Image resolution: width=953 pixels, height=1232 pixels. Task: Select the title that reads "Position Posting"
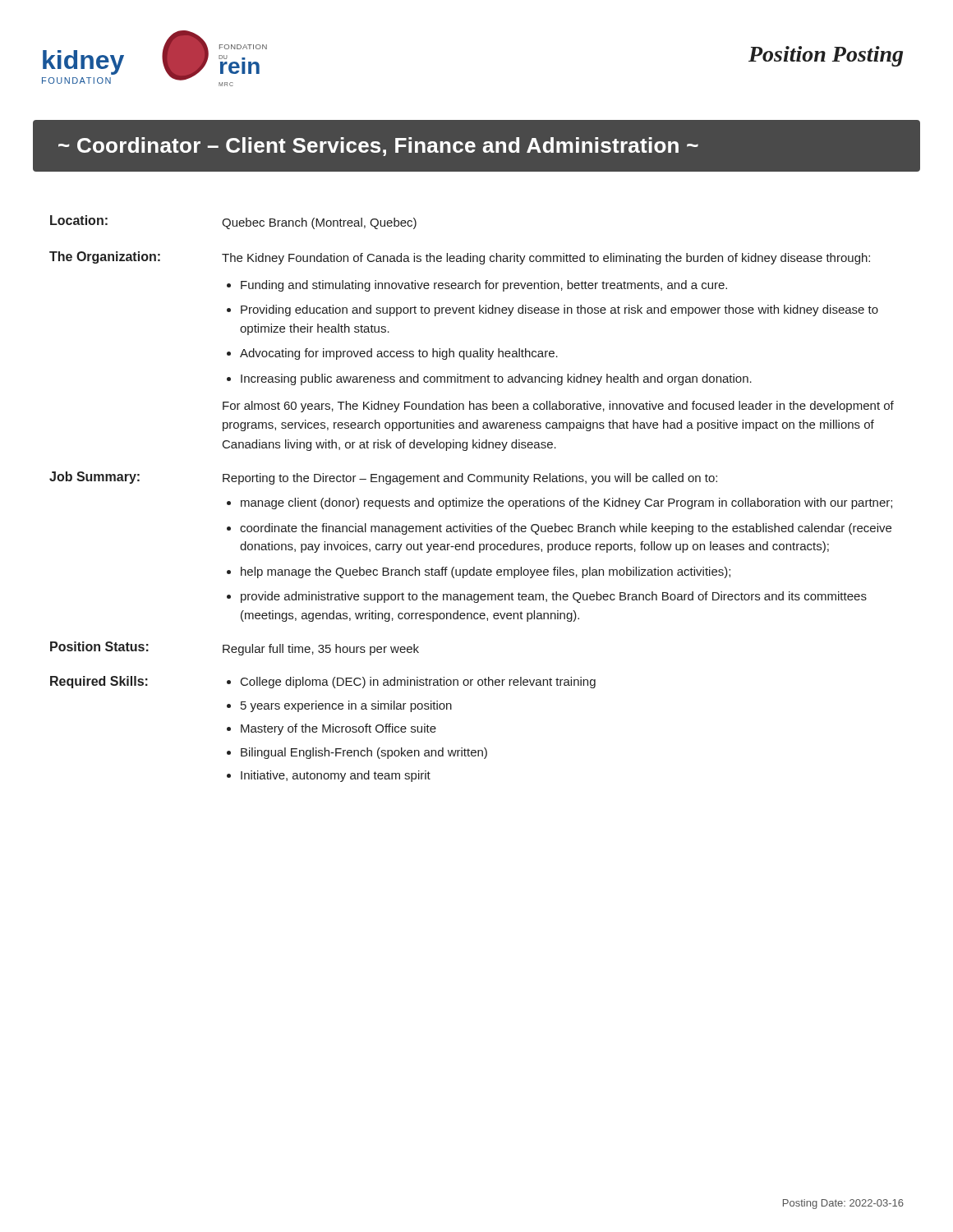click(x=826, y=54)
